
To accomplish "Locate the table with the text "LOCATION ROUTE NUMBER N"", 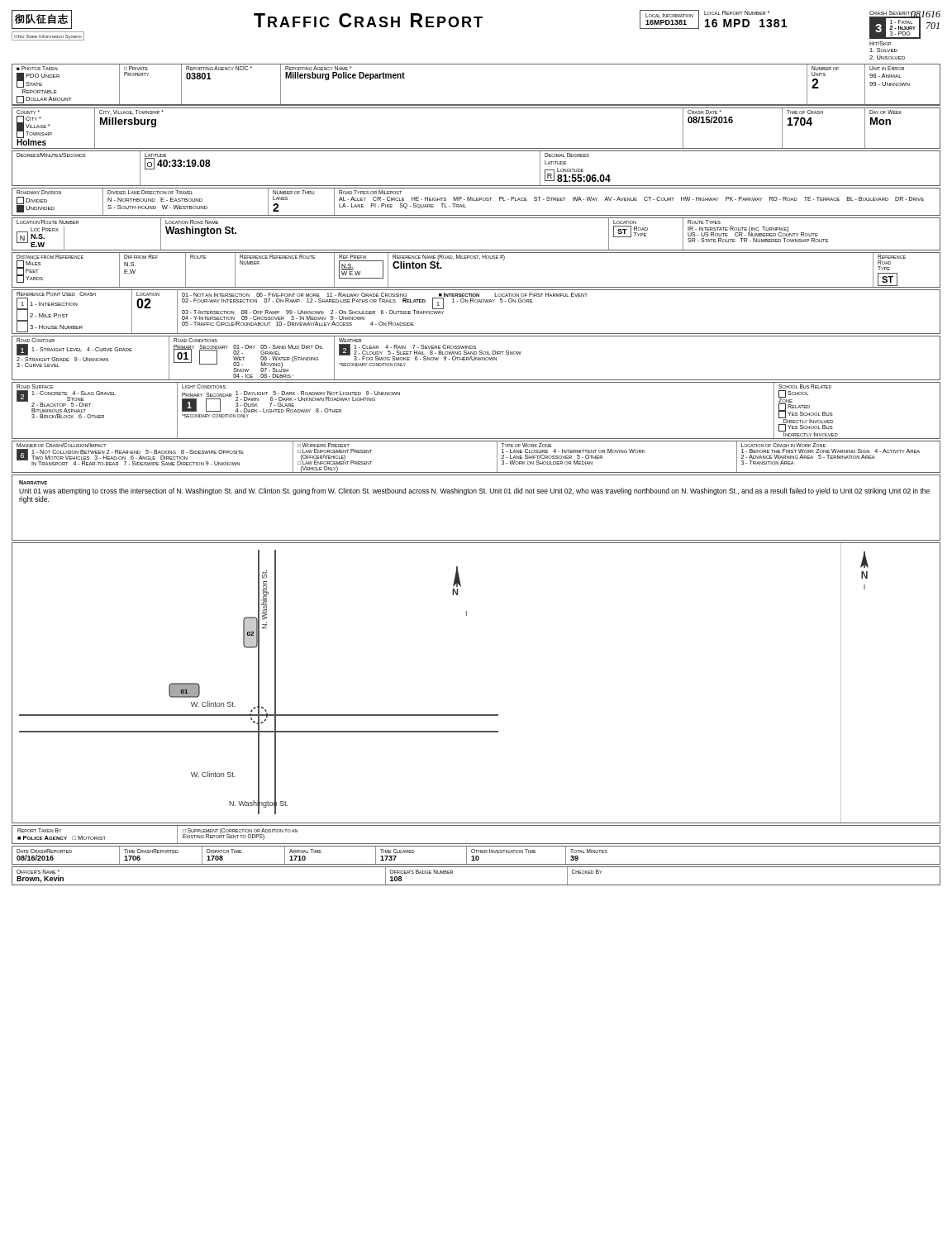I will coord(476,234).
